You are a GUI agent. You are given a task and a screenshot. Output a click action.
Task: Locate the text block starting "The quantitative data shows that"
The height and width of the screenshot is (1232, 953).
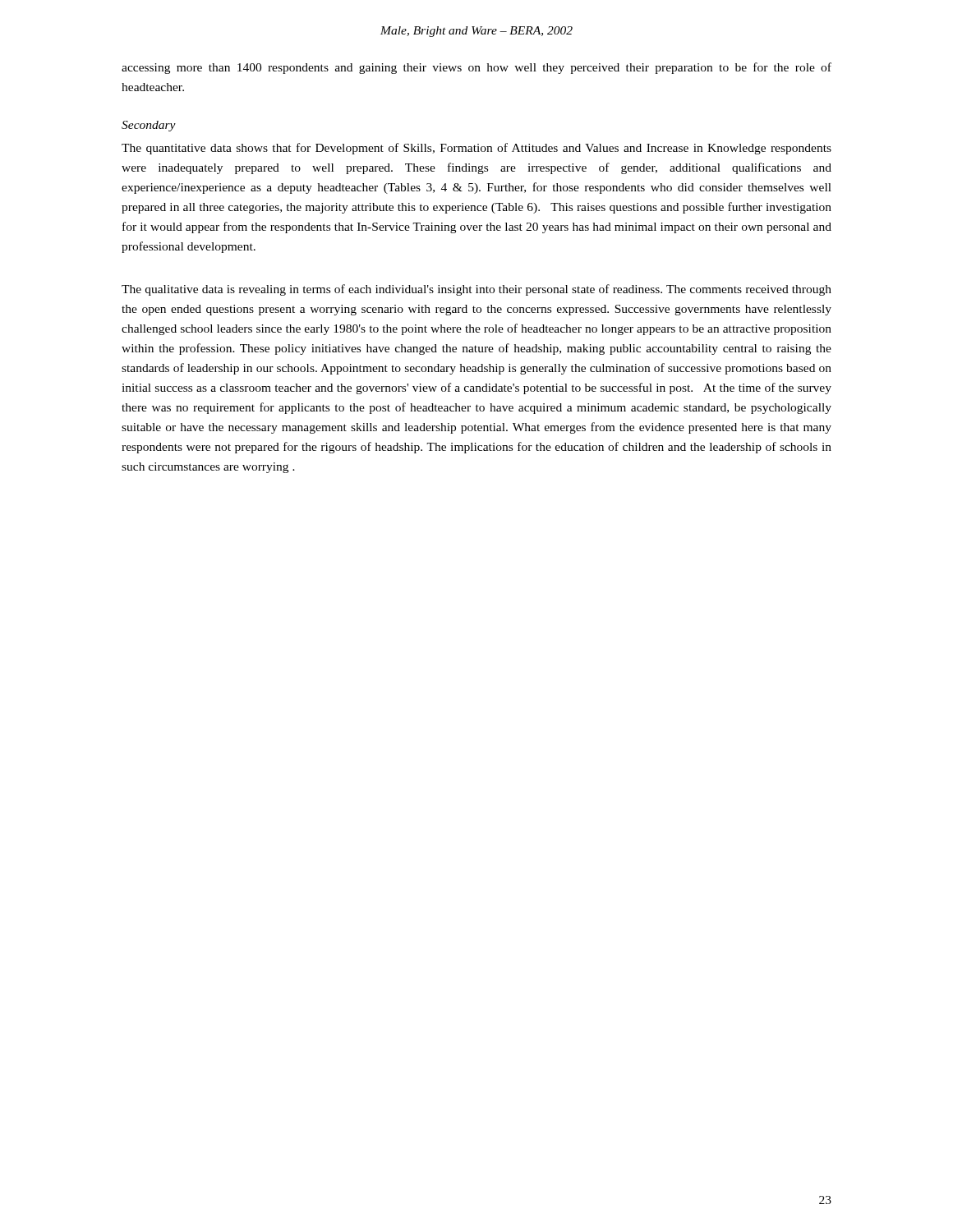coord(476,197)
